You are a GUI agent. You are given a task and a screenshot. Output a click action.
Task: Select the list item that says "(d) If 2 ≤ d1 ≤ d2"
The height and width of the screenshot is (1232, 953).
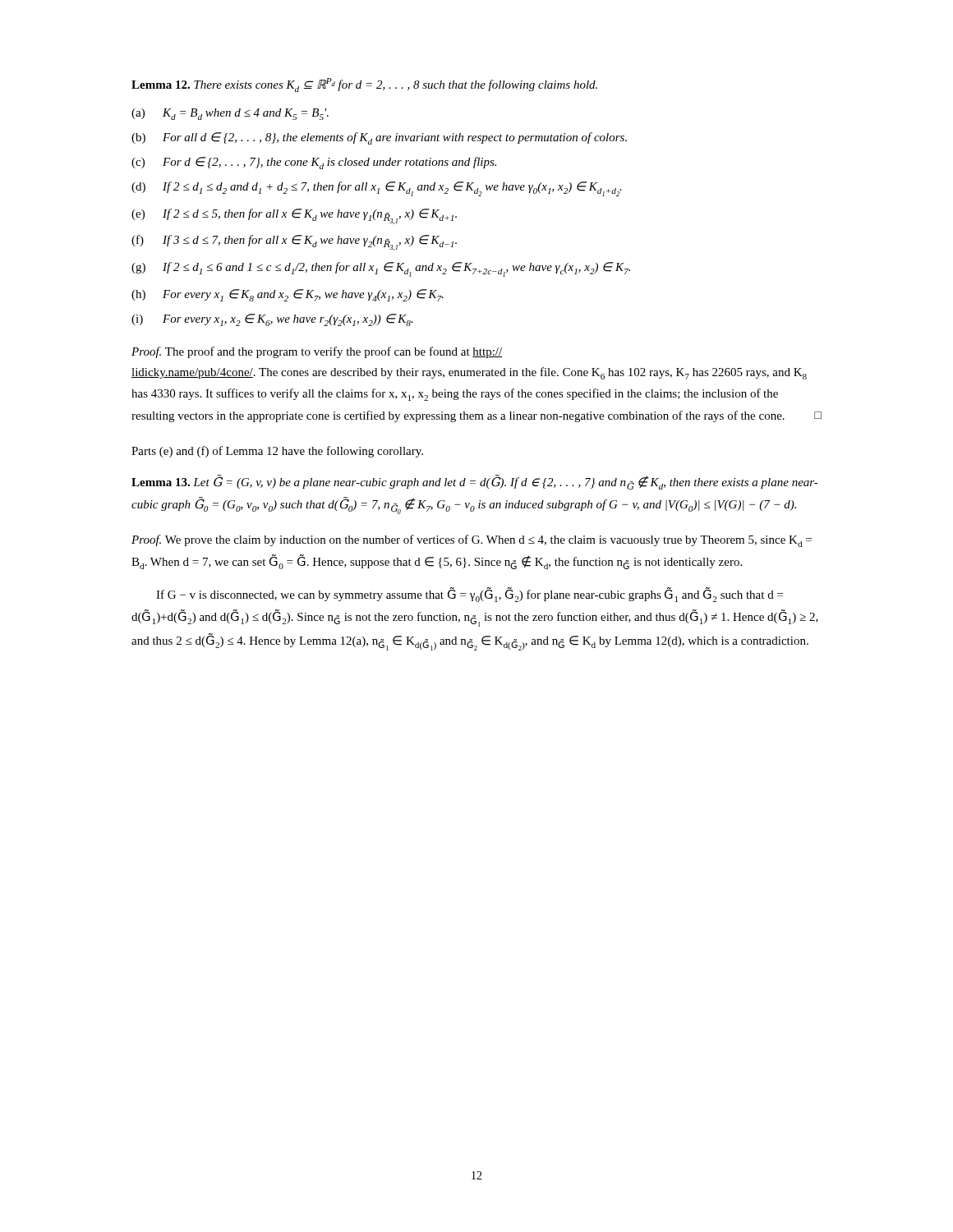(x=476, y=188)
